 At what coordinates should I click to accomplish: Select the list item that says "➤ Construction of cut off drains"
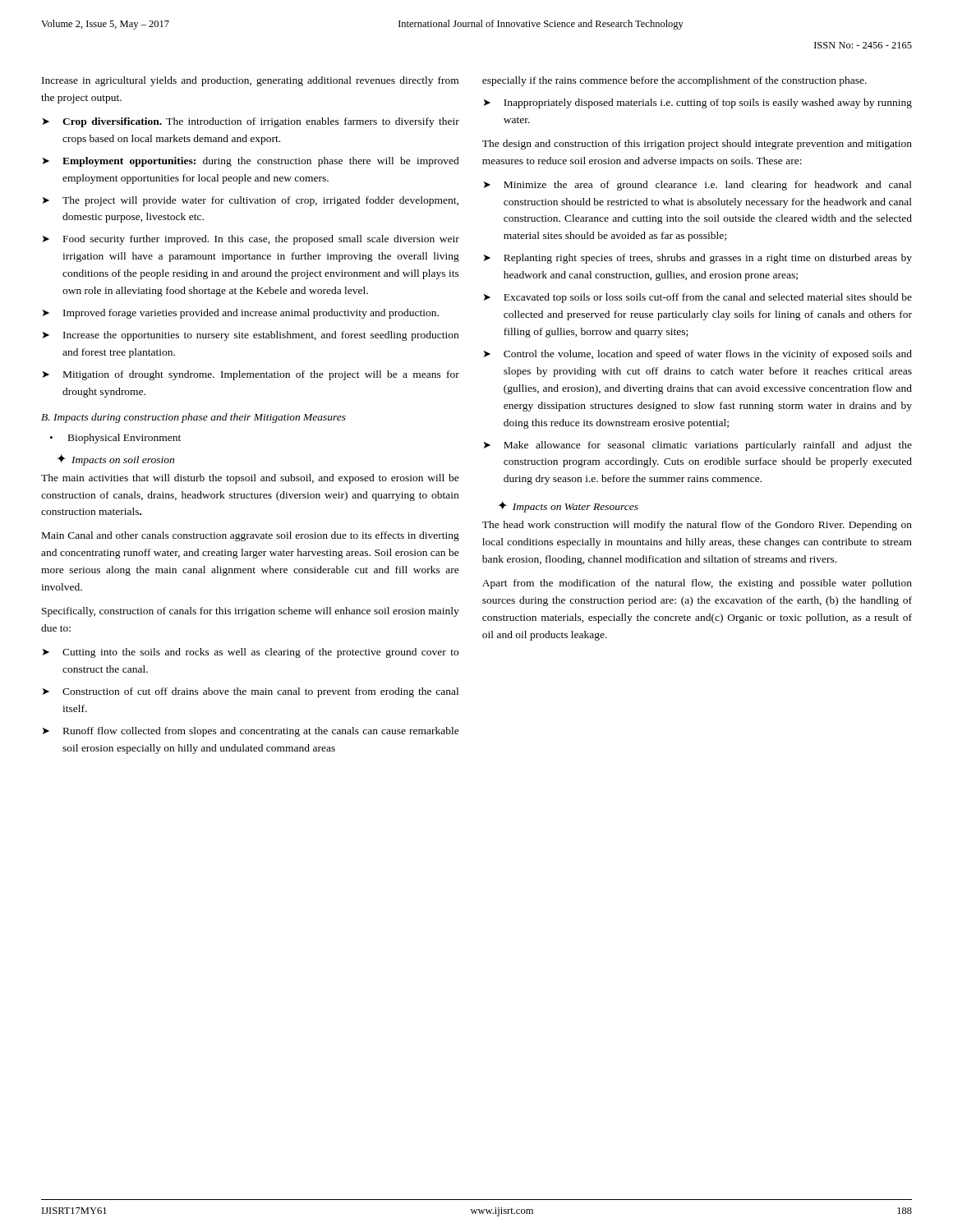(x=250, y=700)
